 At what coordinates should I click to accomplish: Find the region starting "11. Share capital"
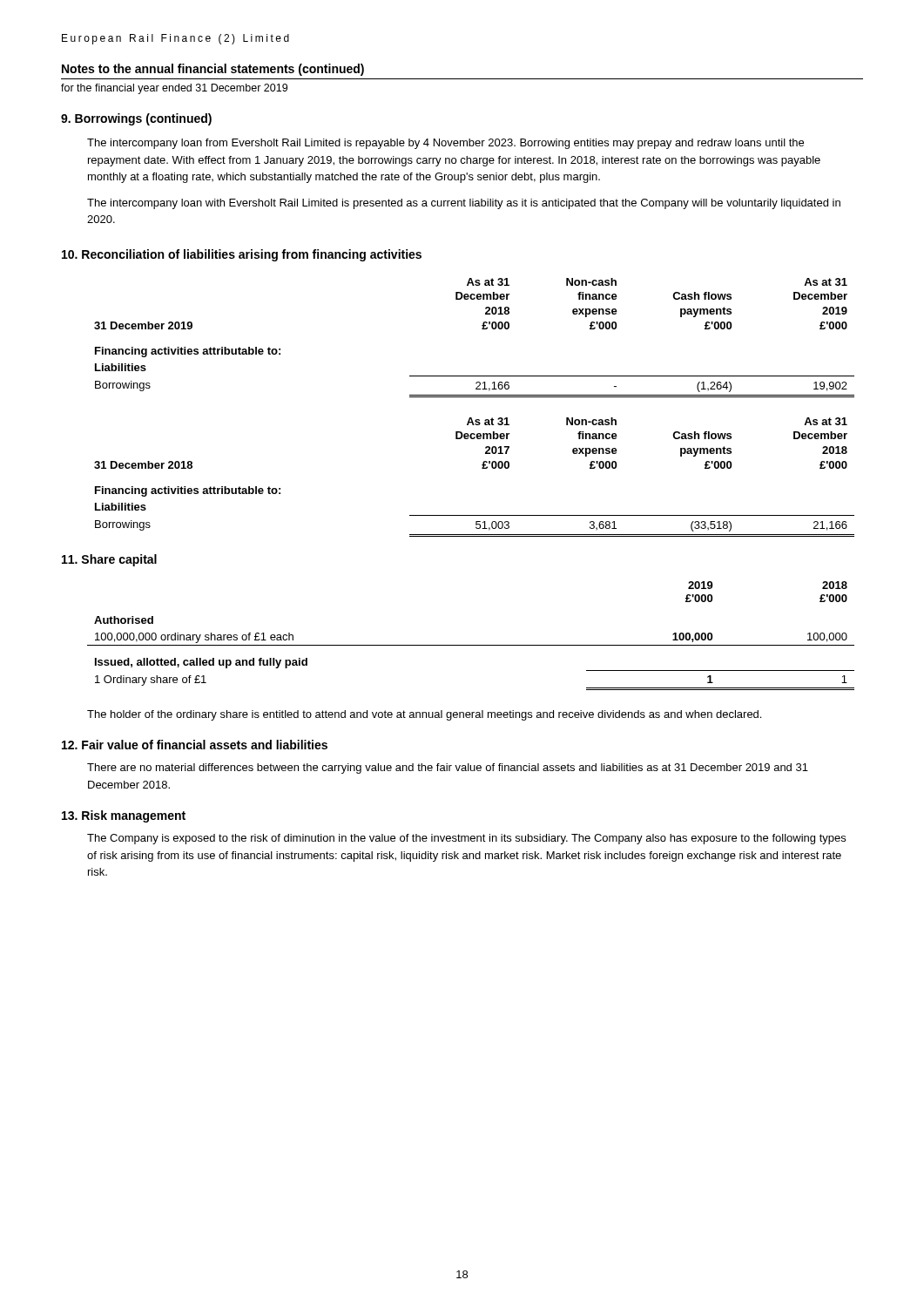click(109, 559)
